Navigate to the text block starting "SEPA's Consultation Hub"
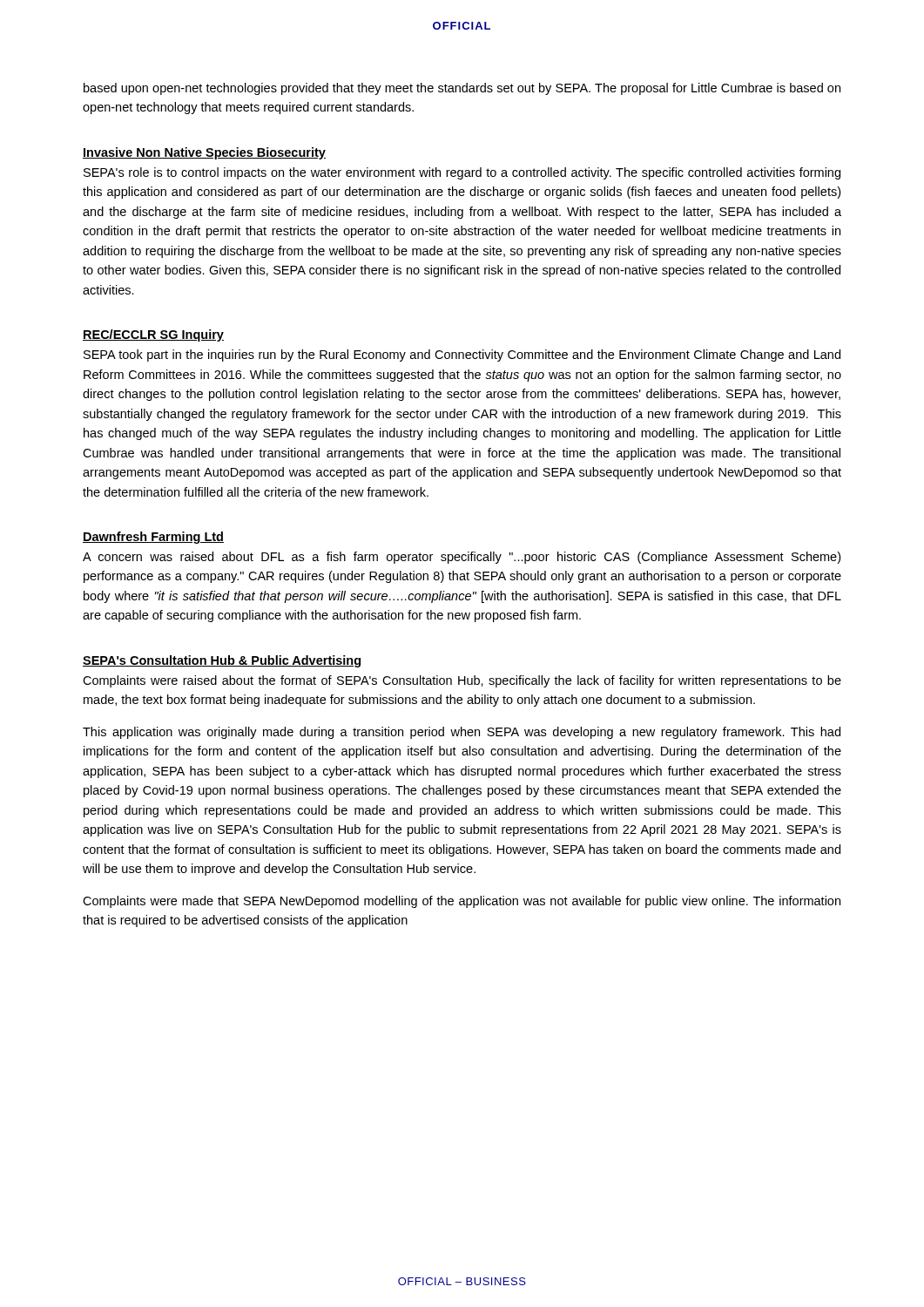The width and height of the screenshot is (924, 1307). pyautogui.click(x=222, y=660)
